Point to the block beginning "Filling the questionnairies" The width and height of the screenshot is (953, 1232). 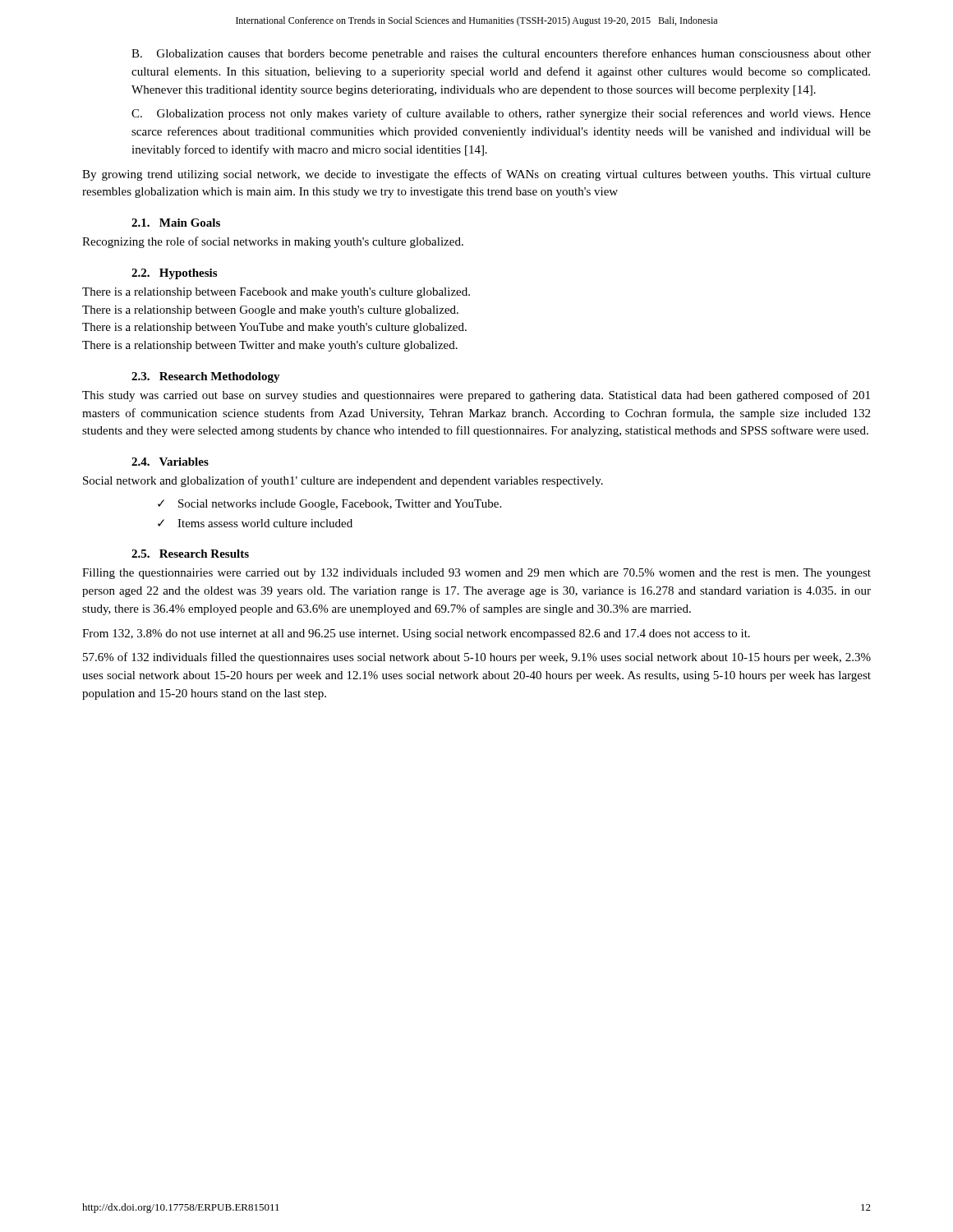[x=476, y=591]
